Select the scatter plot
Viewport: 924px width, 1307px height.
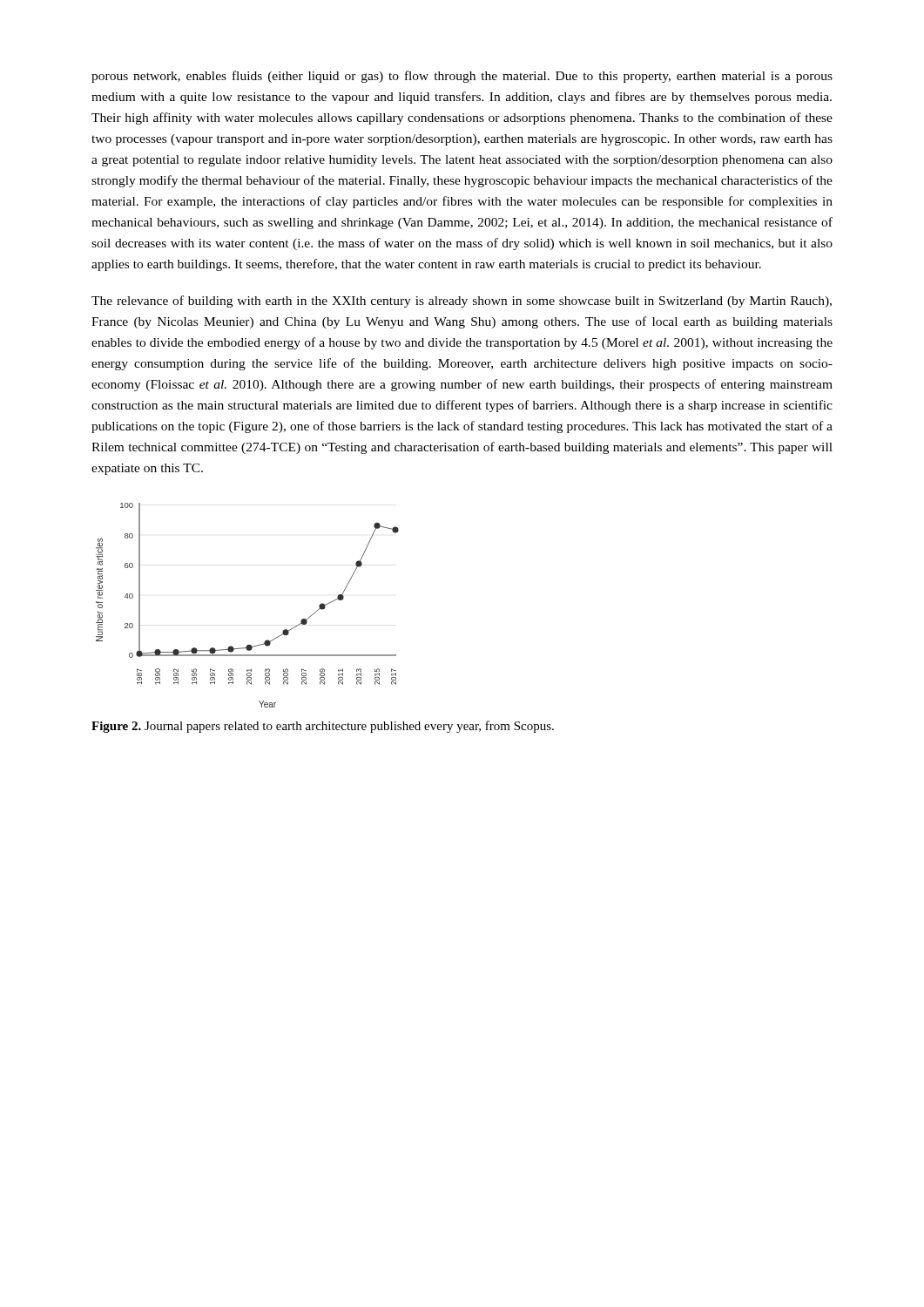[462, 603]
